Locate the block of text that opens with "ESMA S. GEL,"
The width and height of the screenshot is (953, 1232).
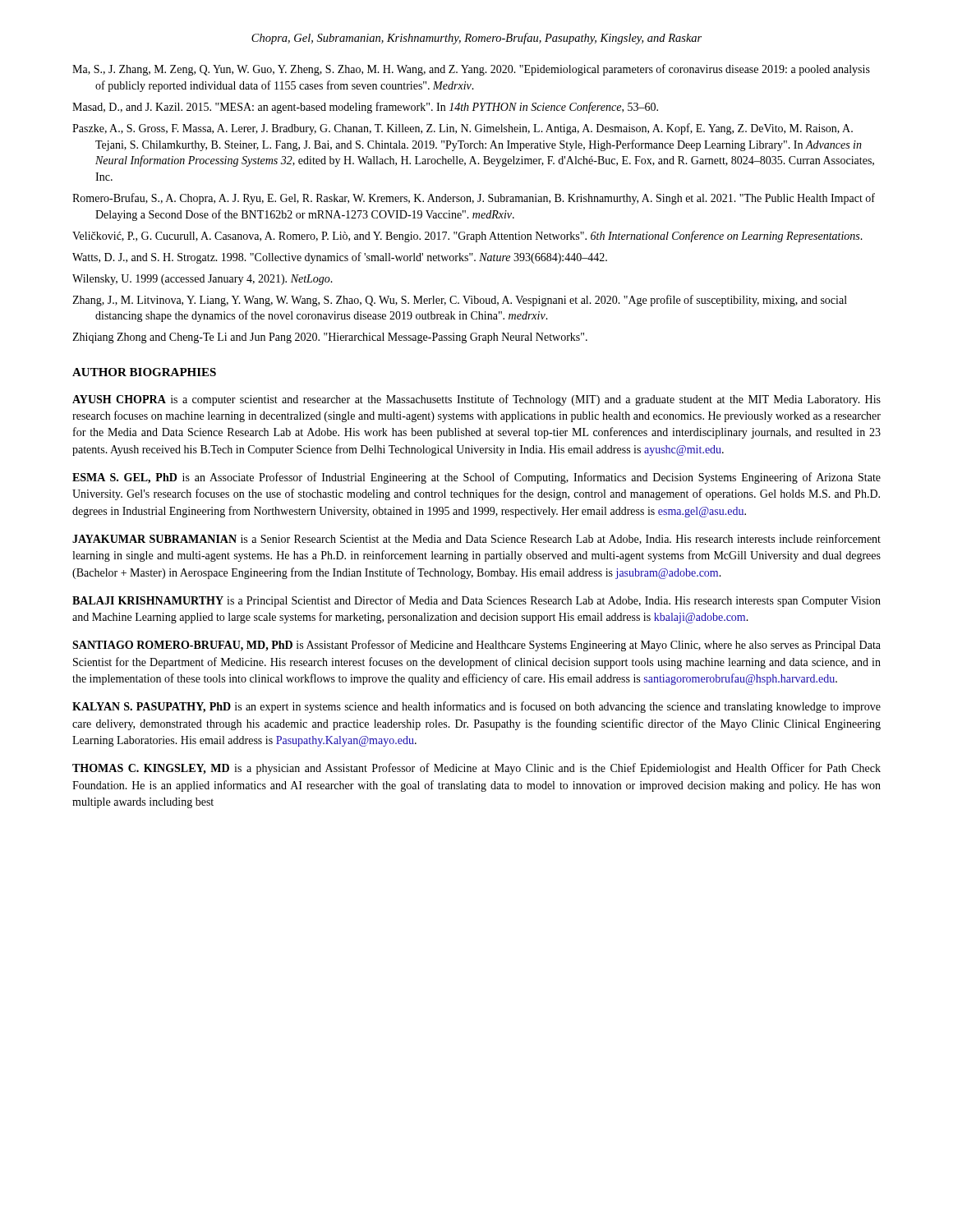[x=476, y=494]
